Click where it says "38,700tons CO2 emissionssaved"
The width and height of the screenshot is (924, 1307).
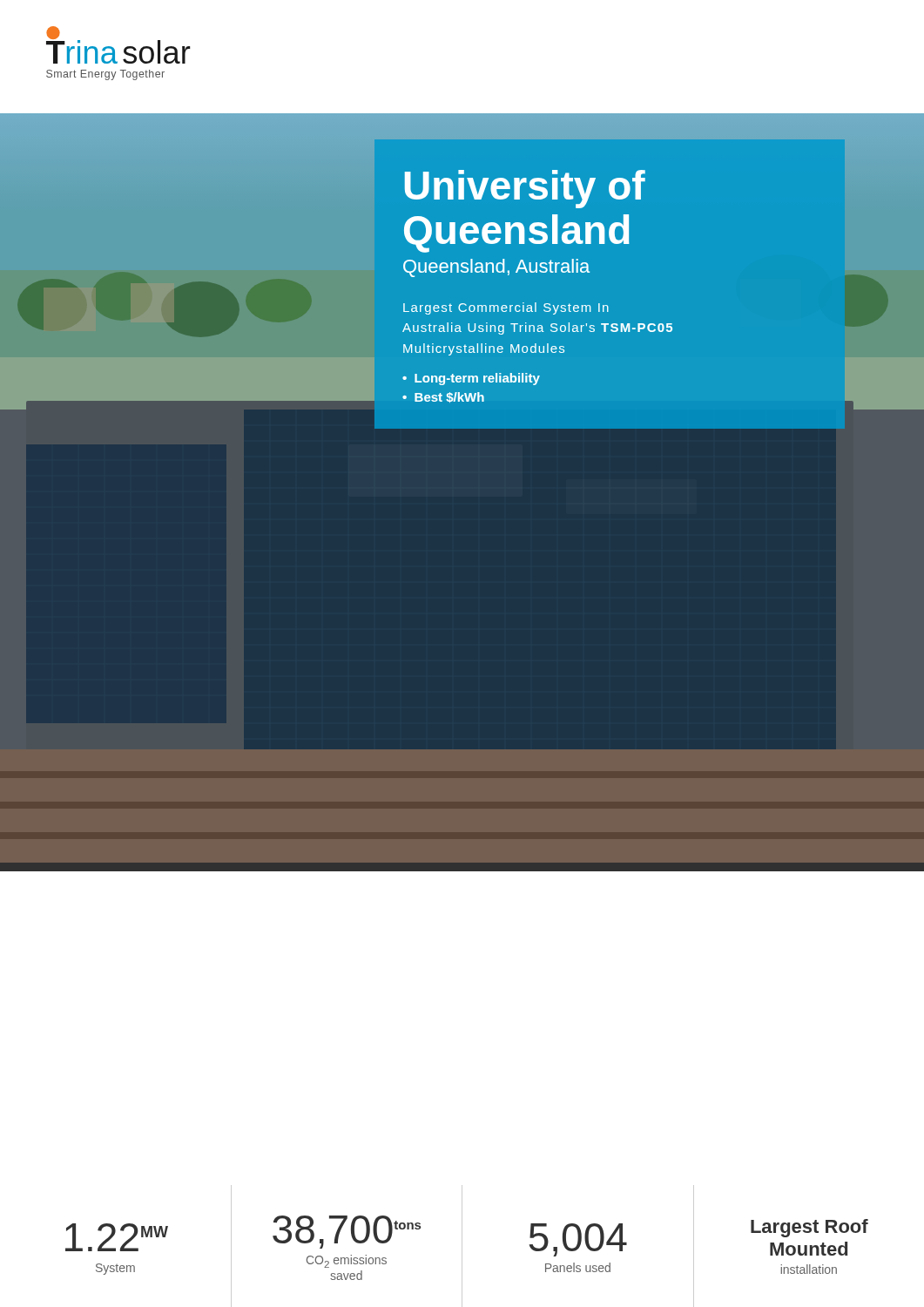(x=346, y=1245)
